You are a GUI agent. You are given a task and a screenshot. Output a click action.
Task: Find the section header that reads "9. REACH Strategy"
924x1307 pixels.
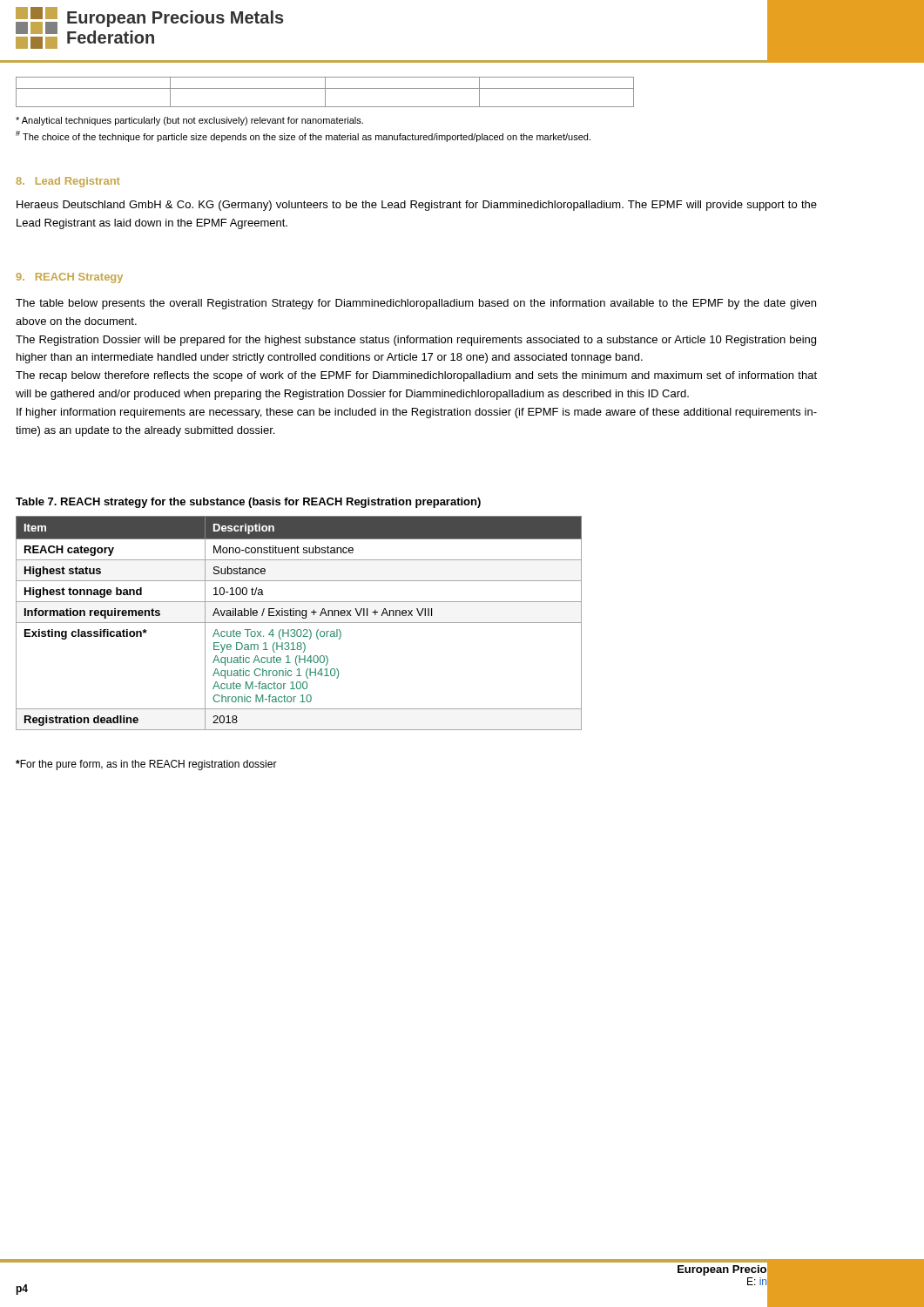click(69, 277)
